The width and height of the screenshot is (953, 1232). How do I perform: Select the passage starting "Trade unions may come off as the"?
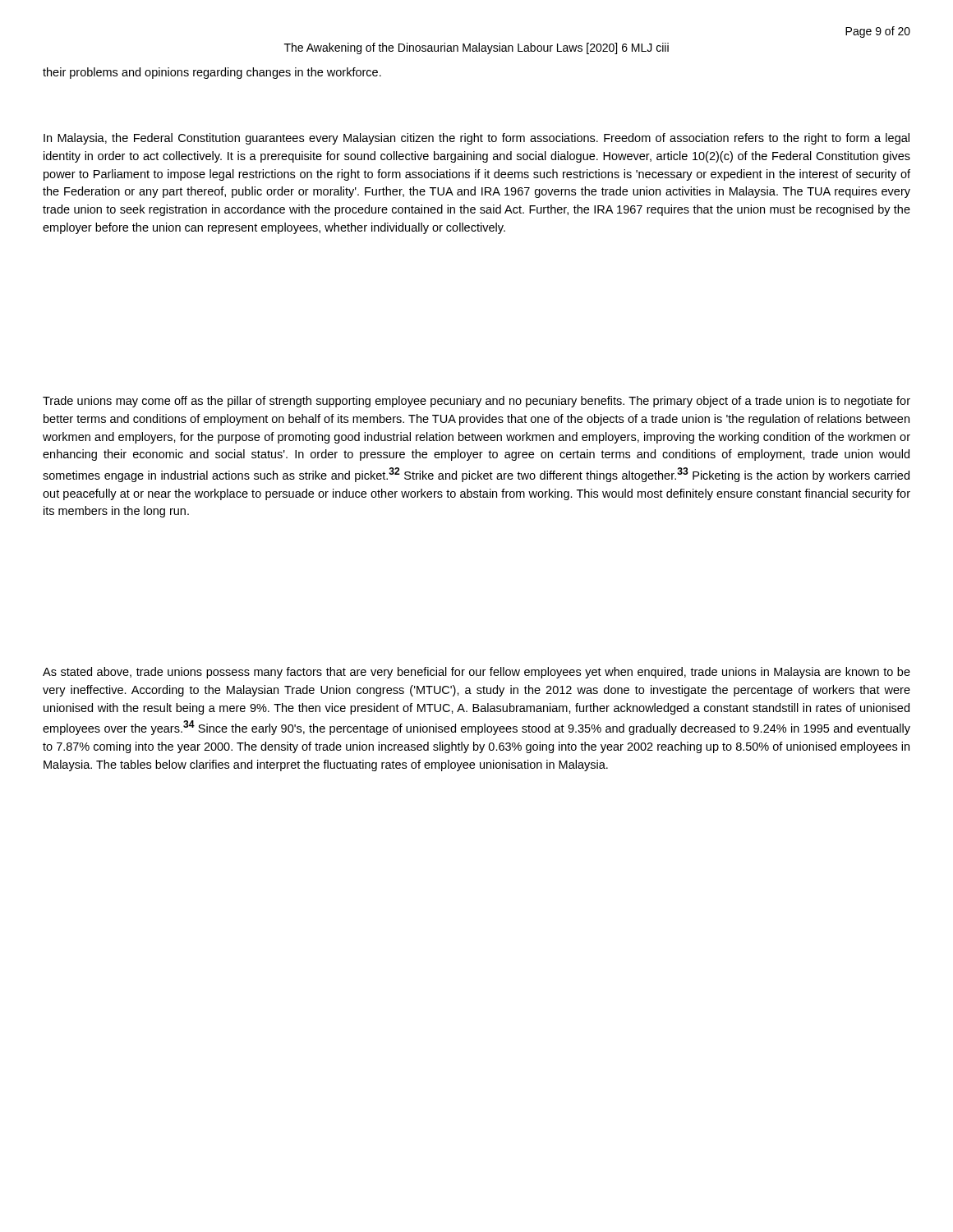pyautogui.click(x=476, y=456)
